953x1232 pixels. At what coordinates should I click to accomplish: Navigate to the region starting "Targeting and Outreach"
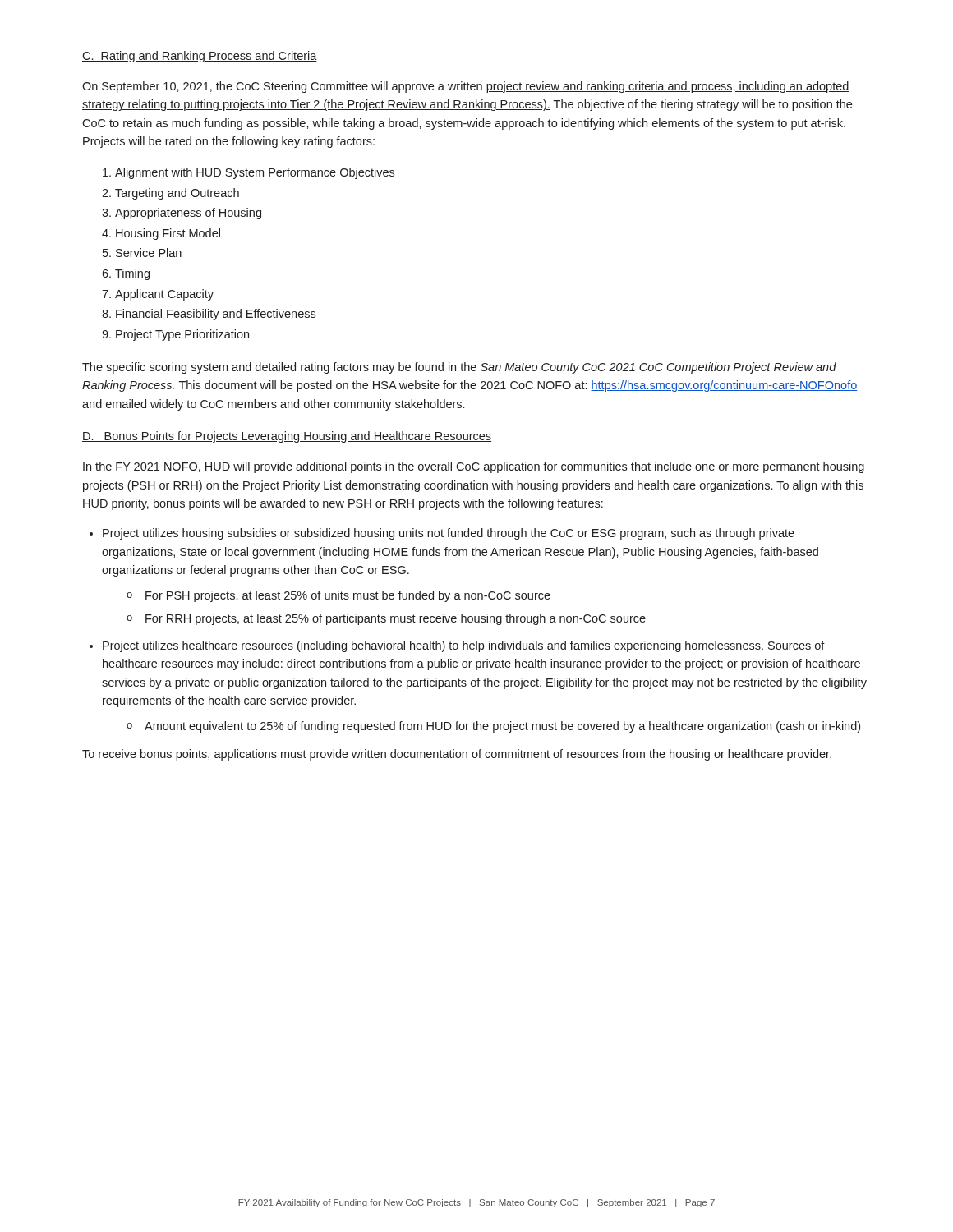tap(177, 193)
